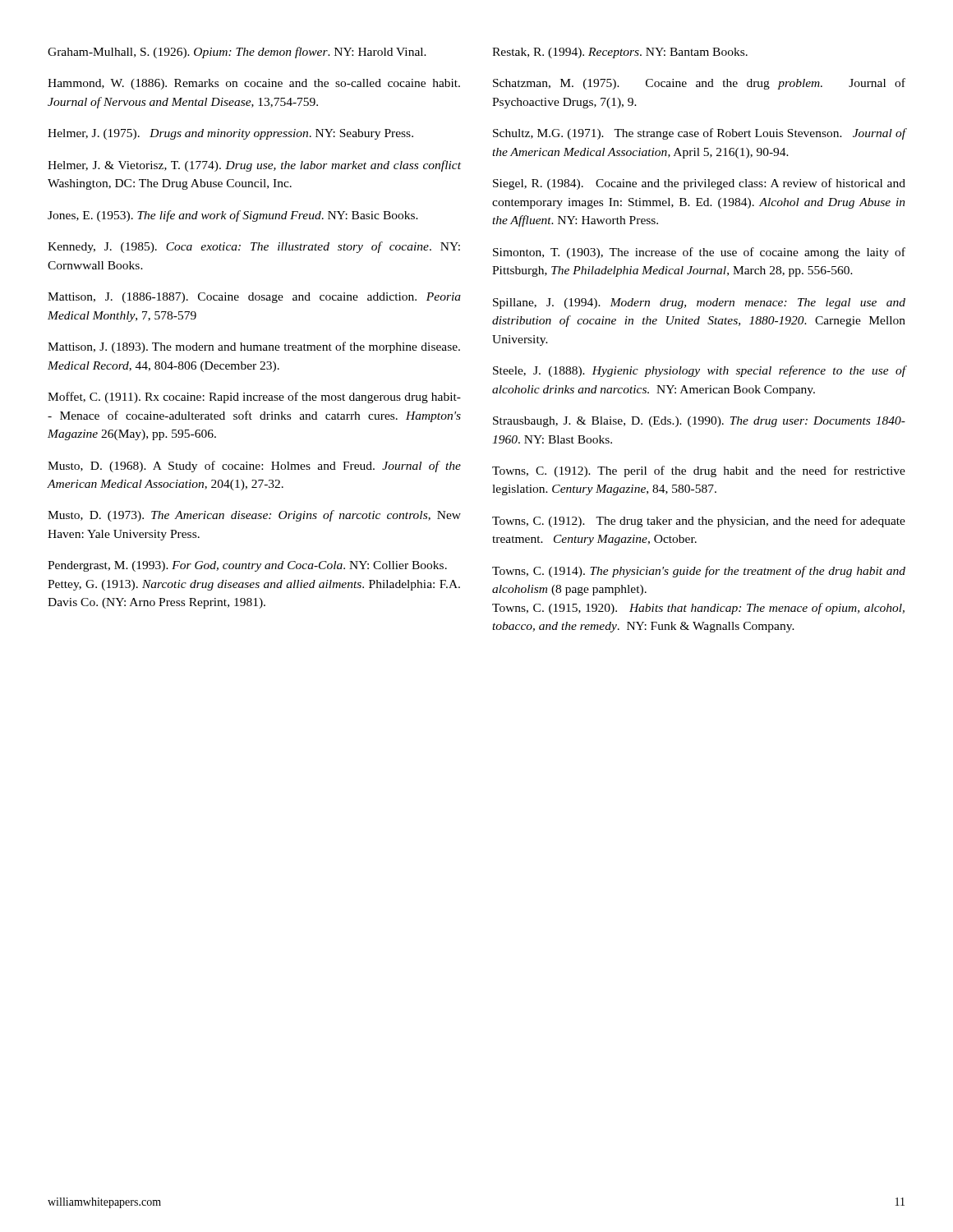Find the text starting "Towns, C. (1912). The peril"
953x1232 pixels.
pyautogui.click(x=699, y=479)
